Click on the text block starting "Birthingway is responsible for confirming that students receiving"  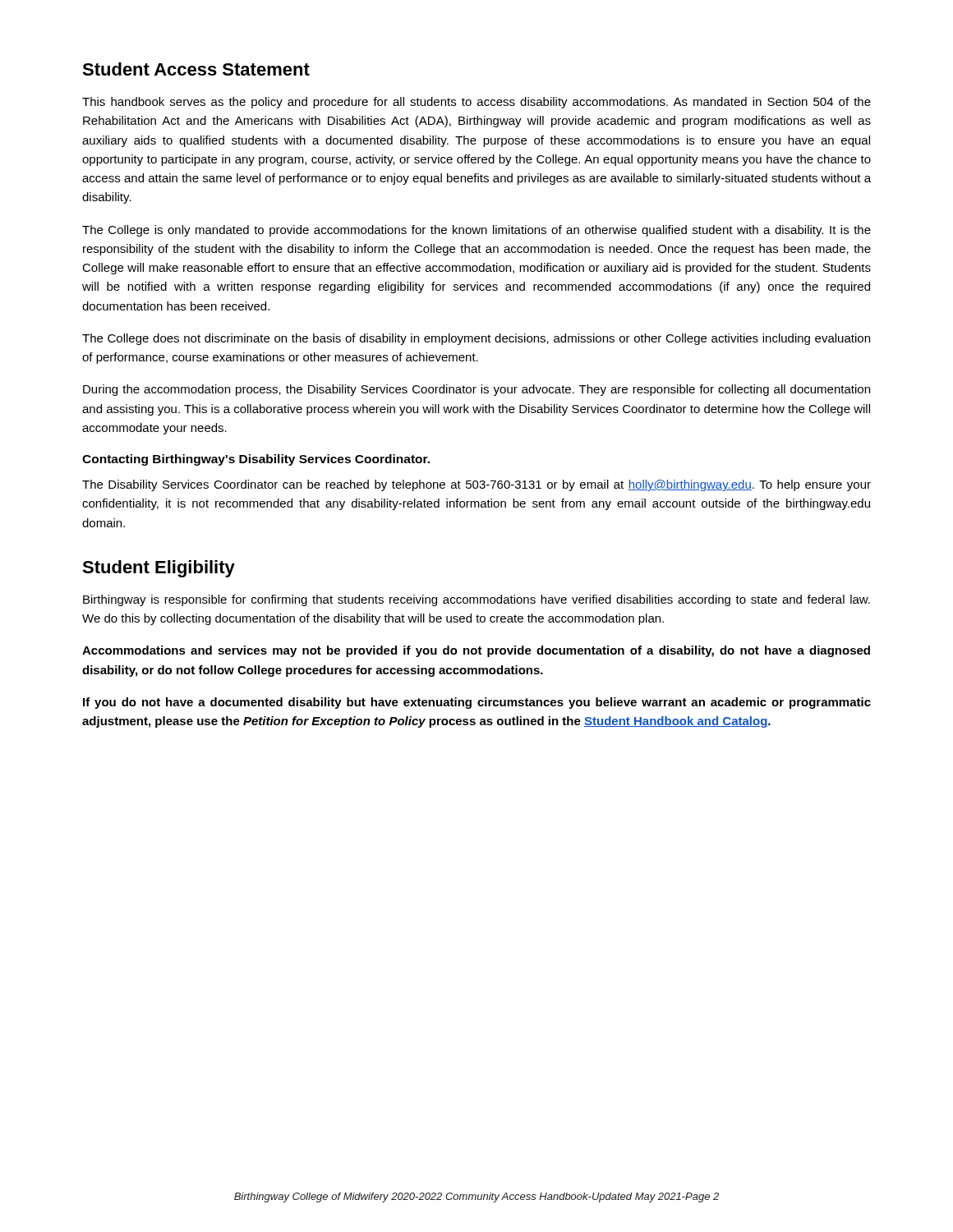click(476, 608)
